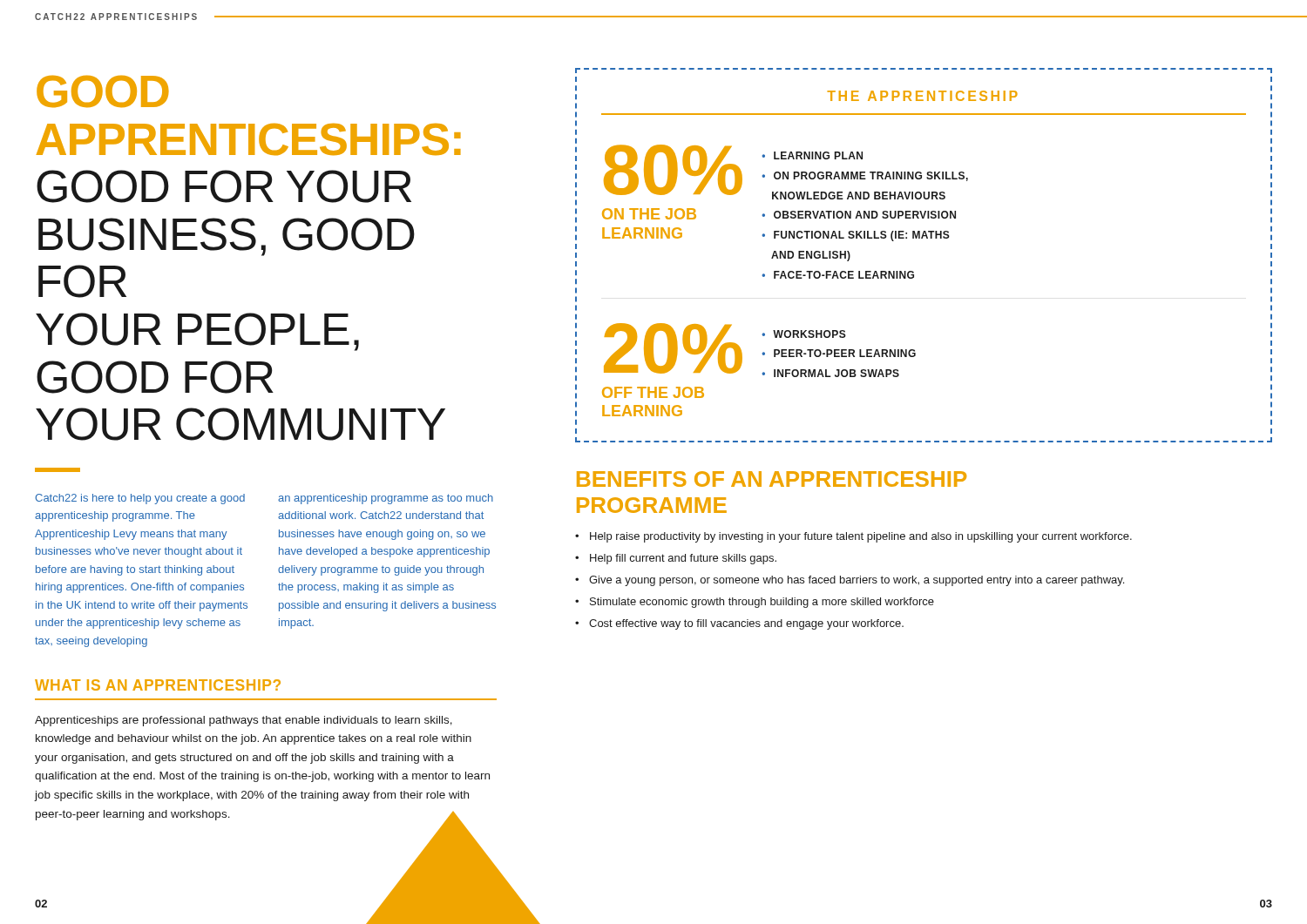Select the section header that reads "WHAT IS AN APPRENTICESHIP?"
Screen dimensions: 924x1307
pyautogui.click(x=158, y=685)
